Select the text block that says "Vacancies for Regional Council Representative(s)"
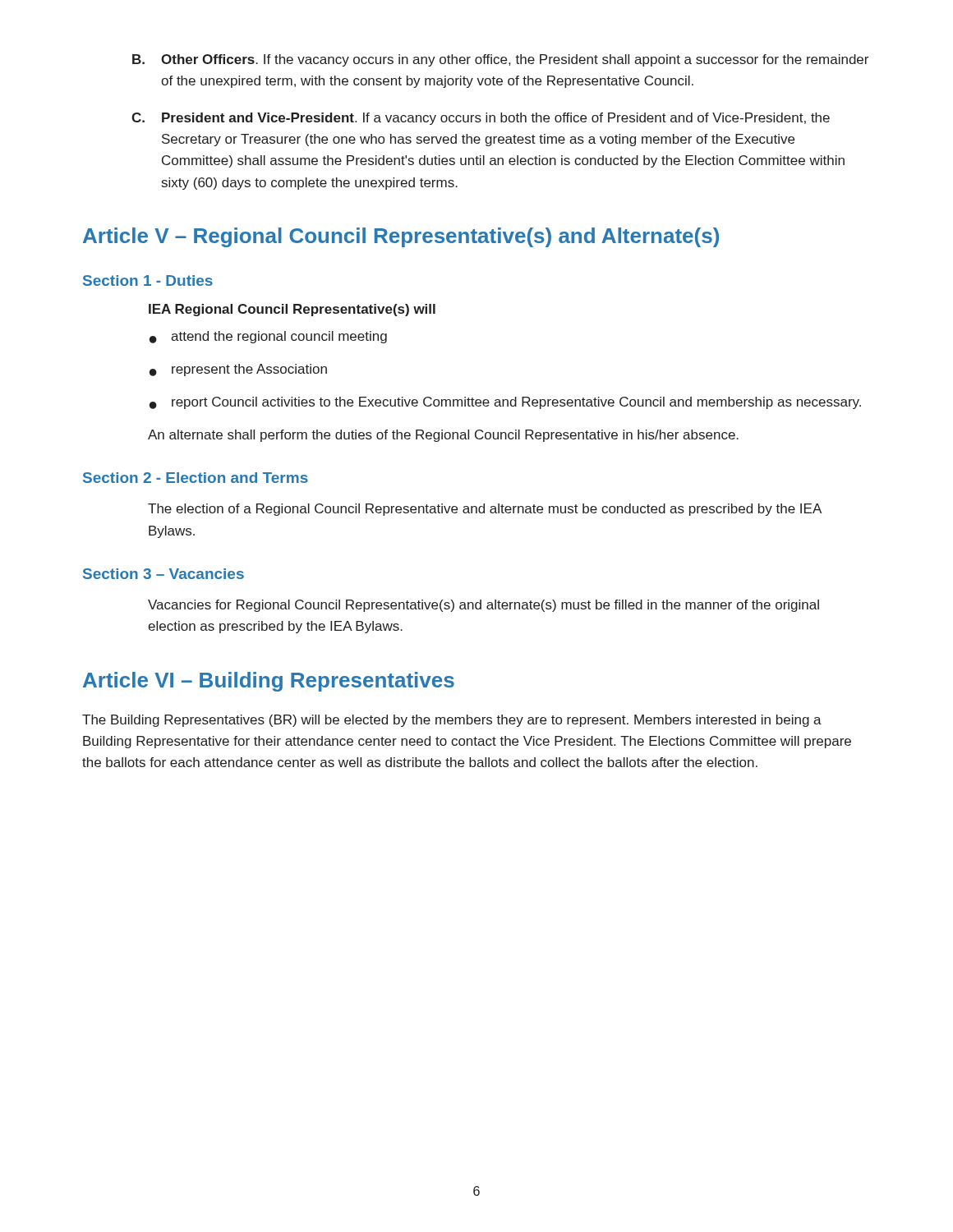953x1232 pixels. pyautogui.click(x=484, y=616)
